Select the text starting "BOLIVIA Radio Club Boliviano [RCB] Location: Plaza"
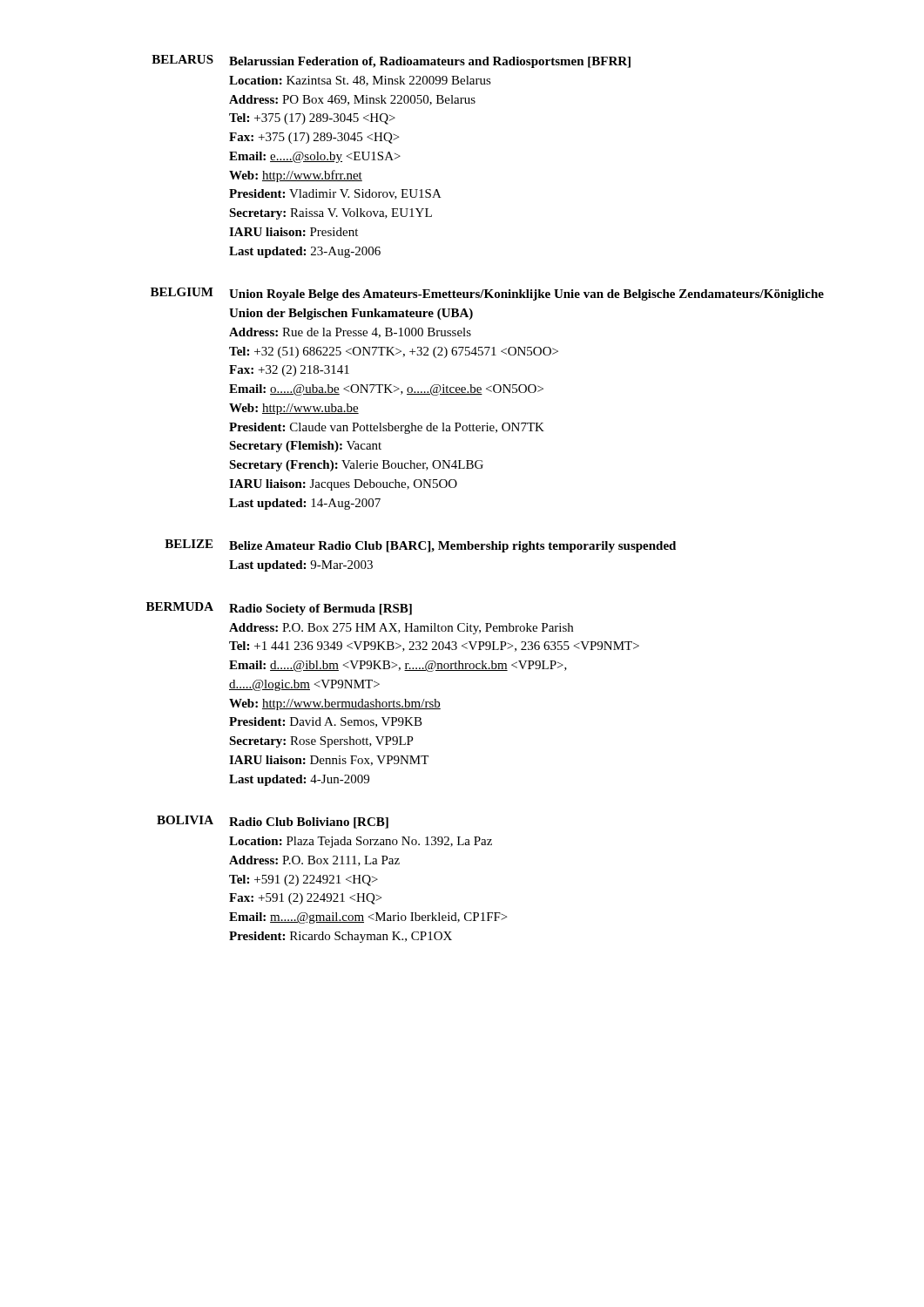Image resolution: width=924 pixels, height=1307 pixels. coord(273,822)
